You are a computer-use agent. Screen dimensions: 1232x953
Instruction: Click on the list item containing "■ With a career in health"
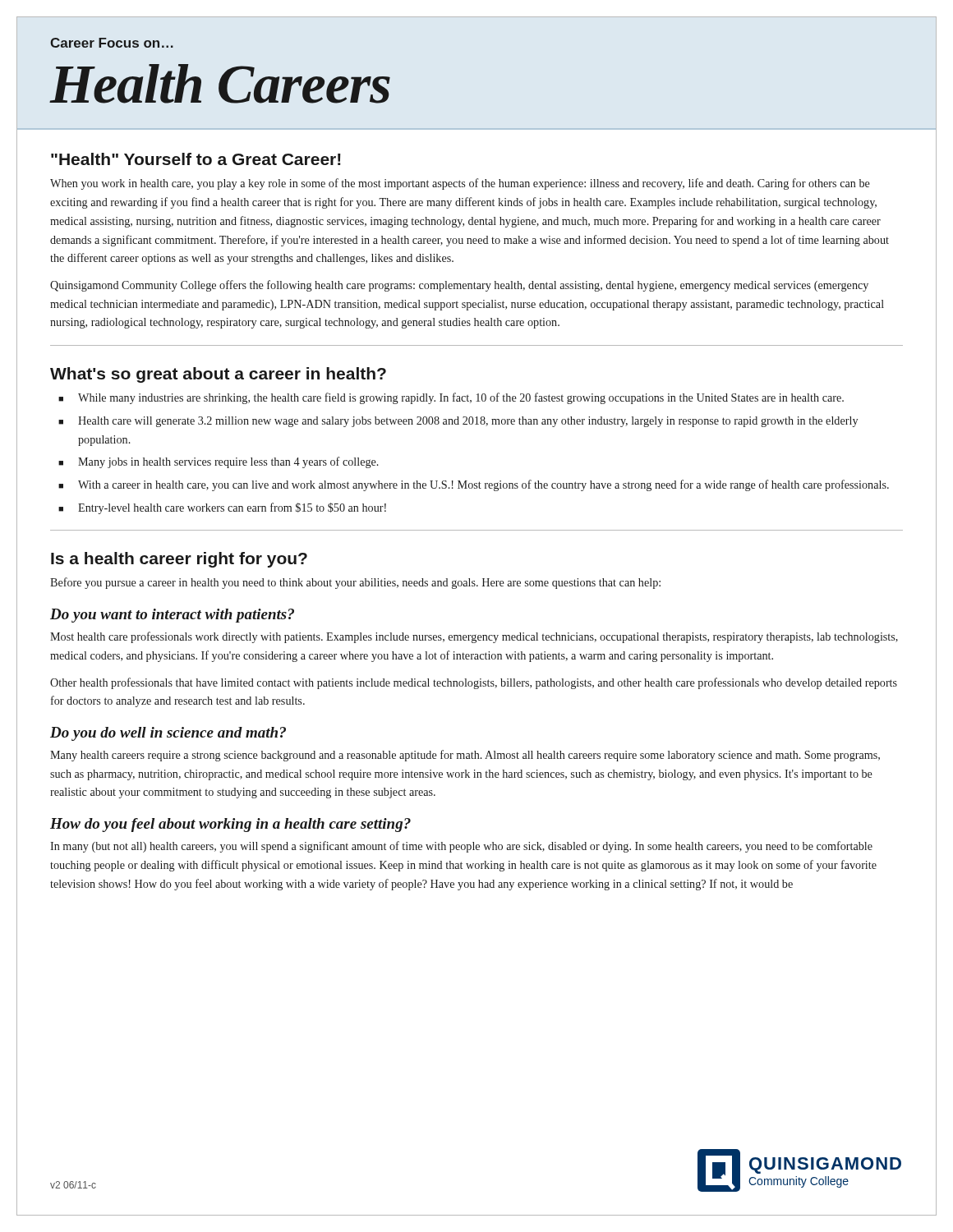pyautogui.click(x=476, y=485)
